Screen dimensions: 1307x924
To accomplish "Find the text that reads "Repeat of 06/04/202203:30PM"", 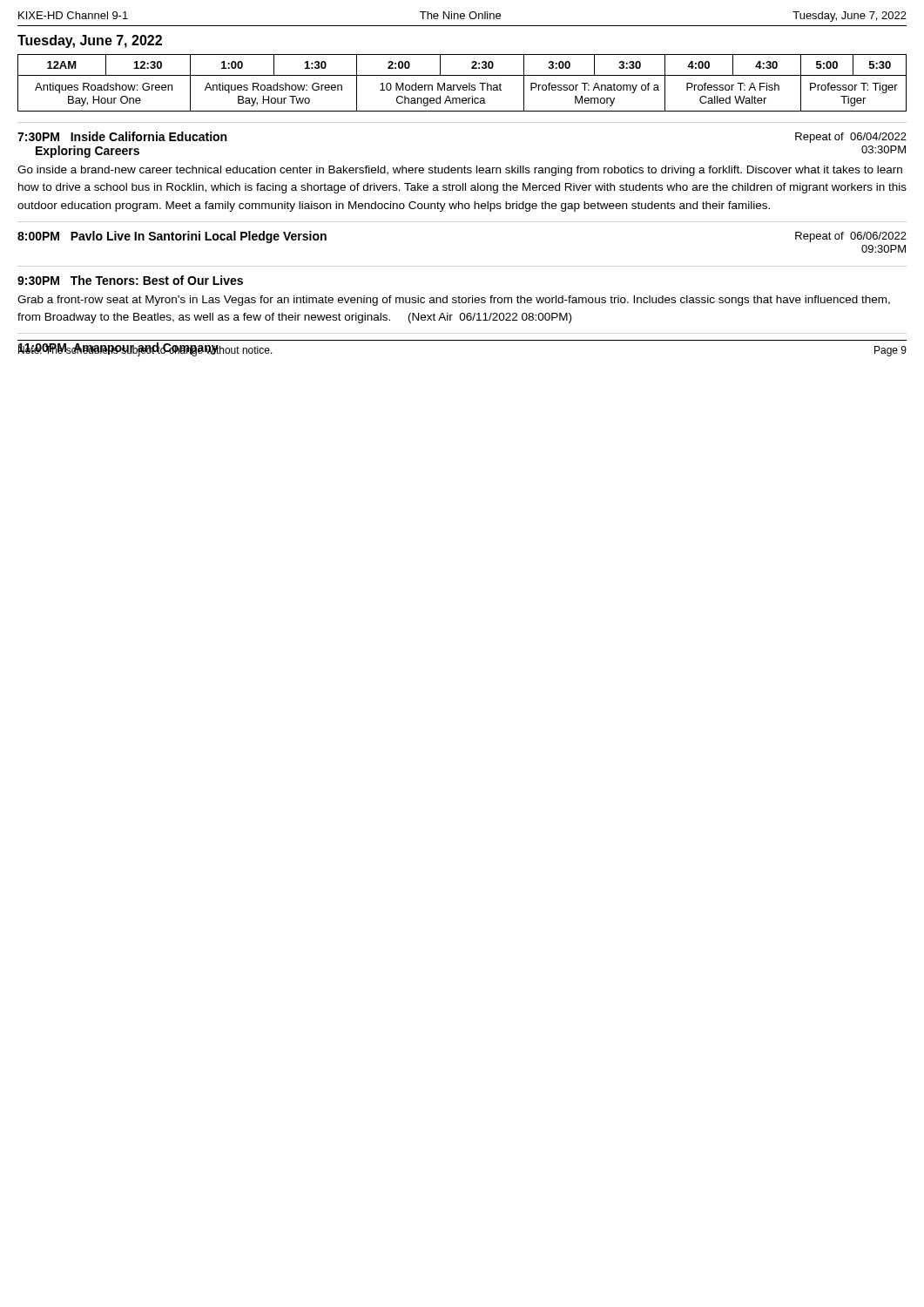I will tap(851, 143).
